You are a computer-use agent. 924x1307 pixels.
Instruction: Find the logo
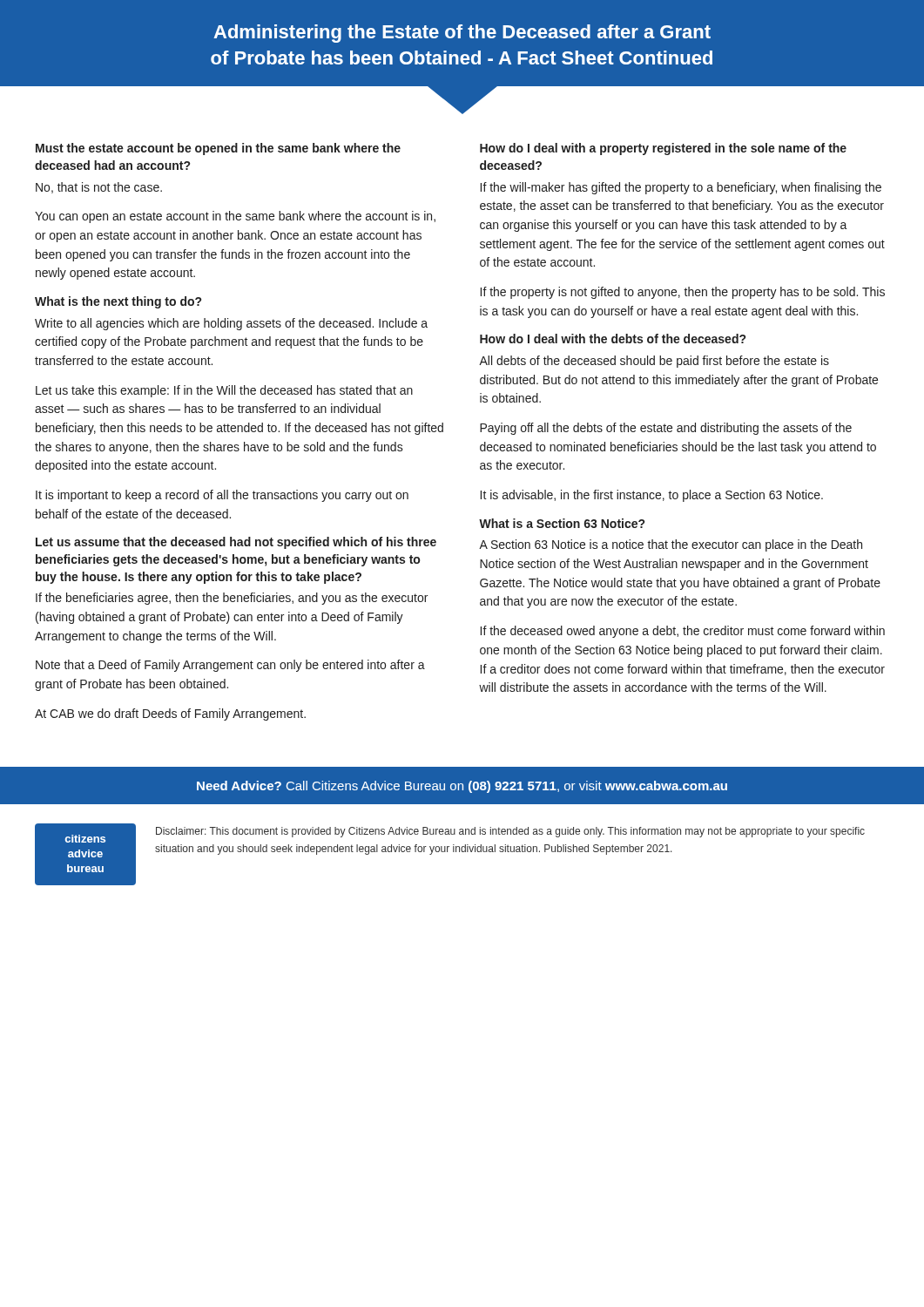pos(85,855)
